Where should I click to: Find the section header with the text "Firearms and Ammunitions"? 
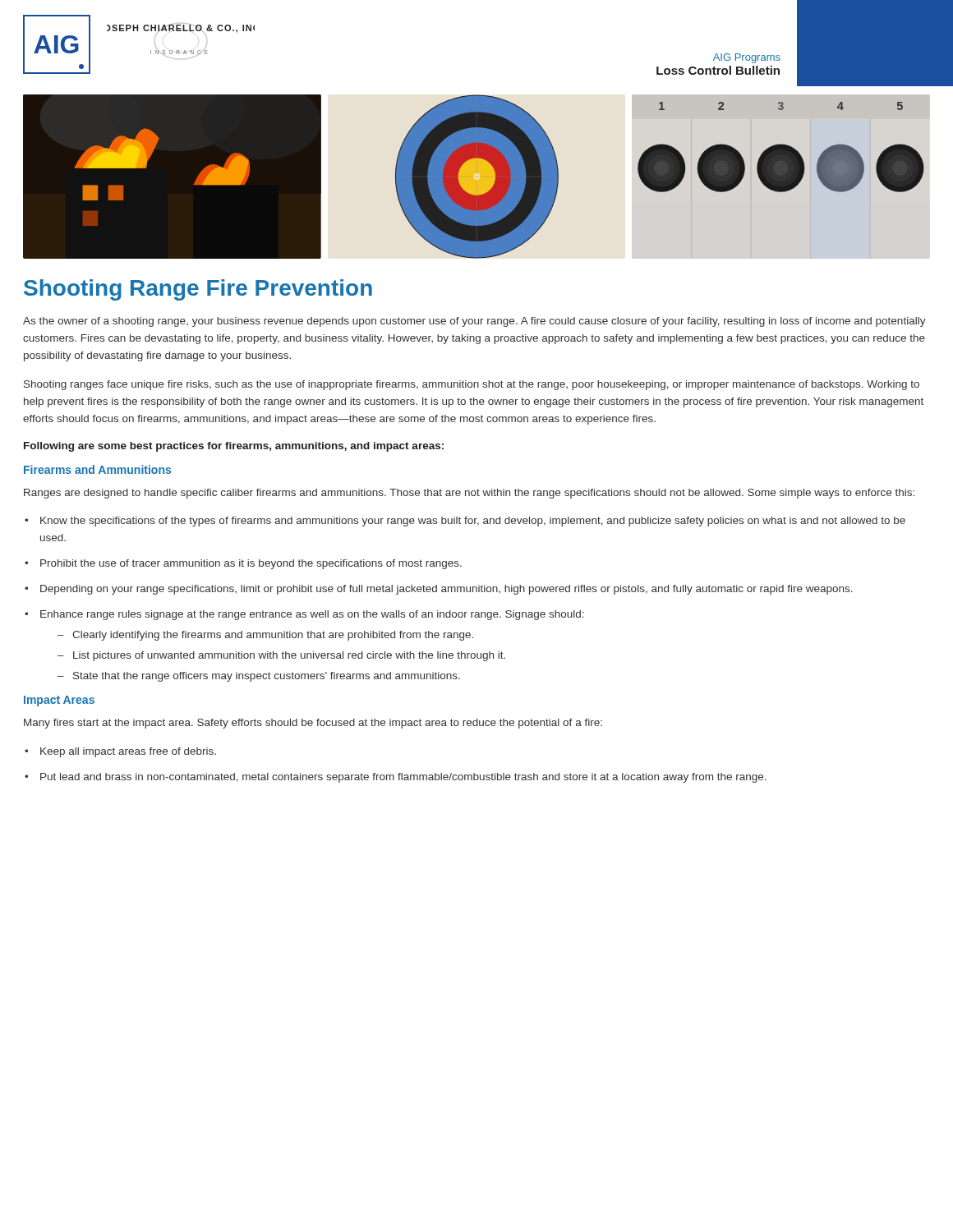pos(97,469)
